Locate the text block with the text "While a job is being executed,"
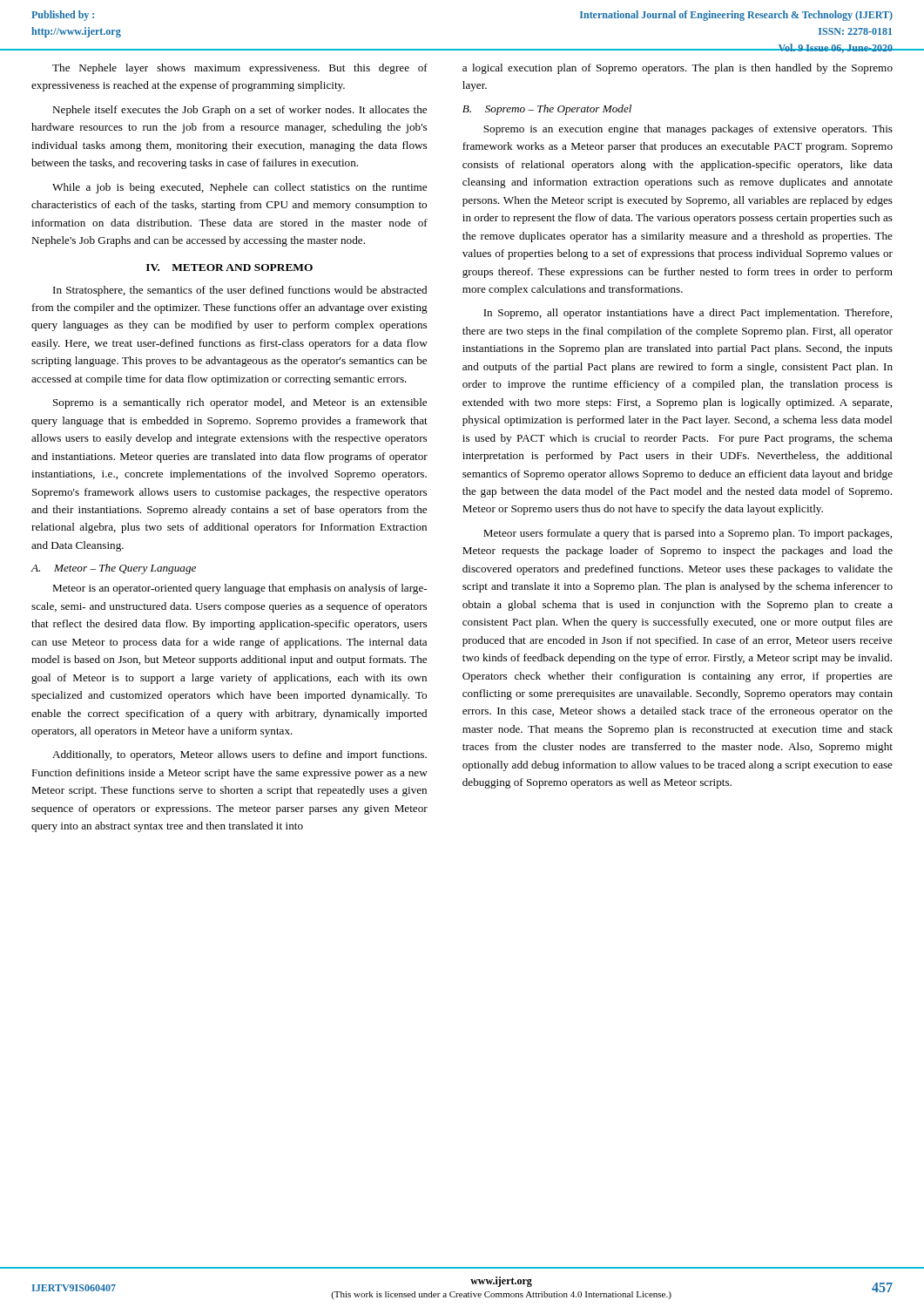Viewport: 924px width, 1307px height. [229, 214]
